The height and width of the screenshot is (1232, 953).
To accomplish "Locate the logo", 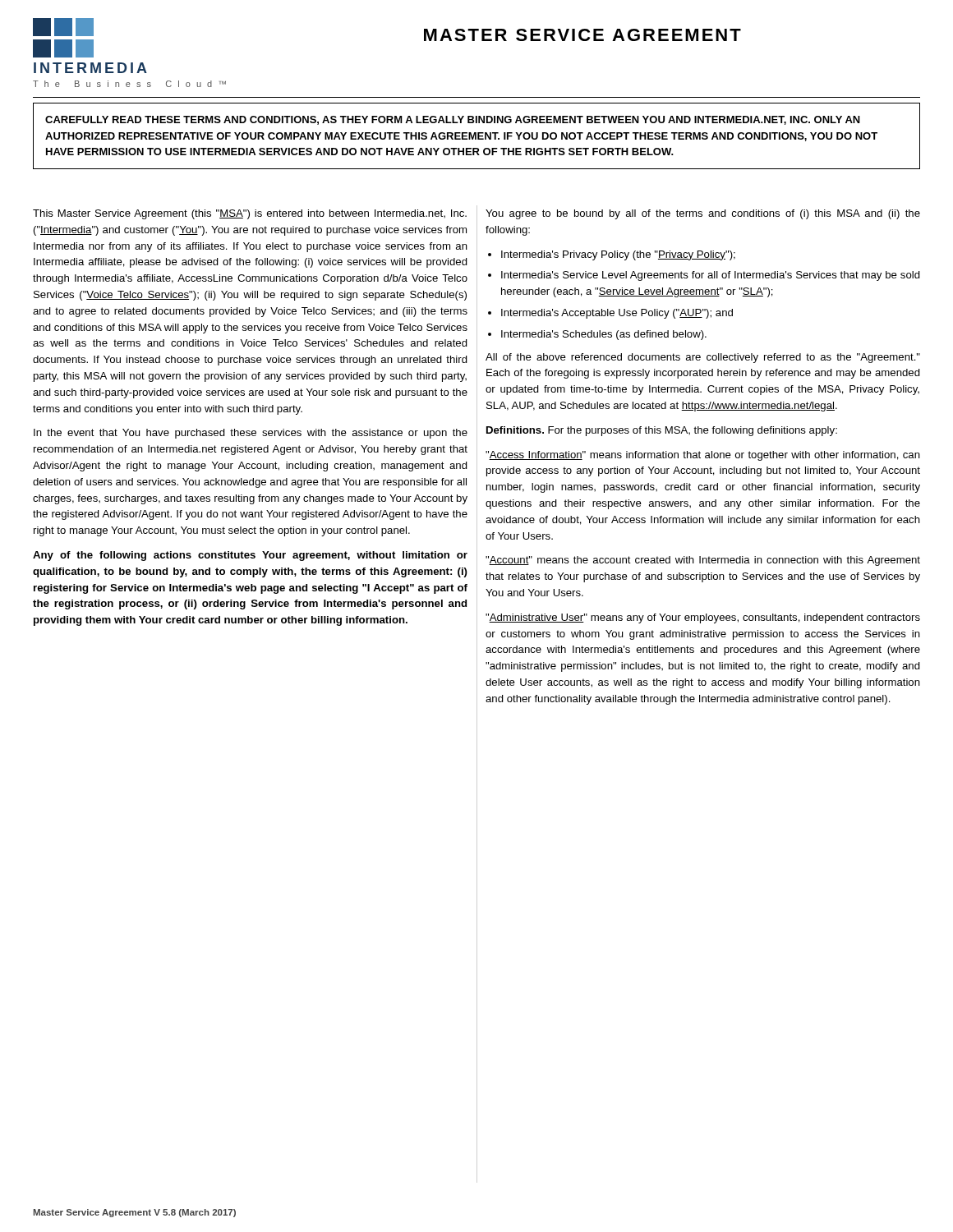I will coord(131,53).
